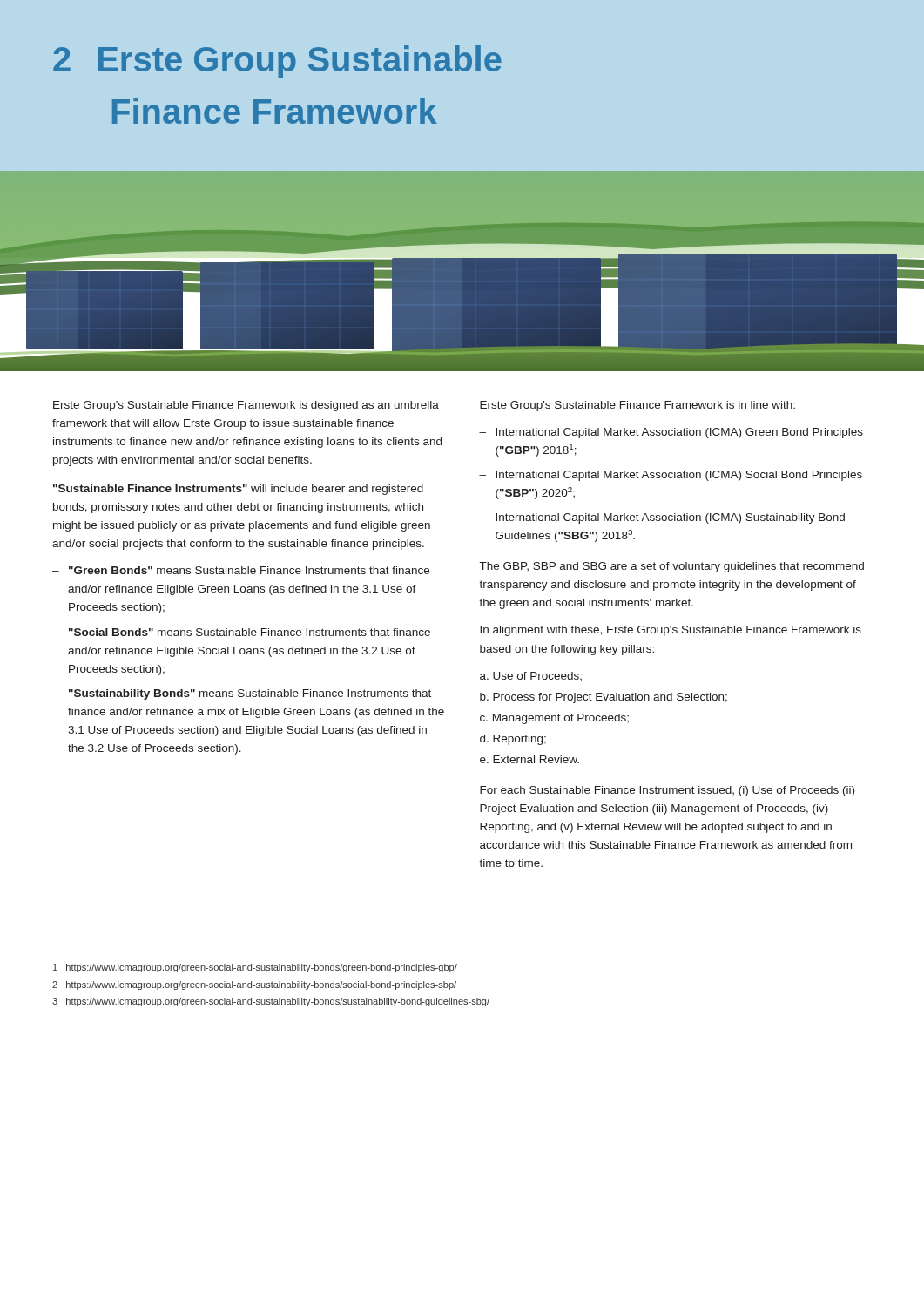
Task: Click on the region starting "– "Green Bonds" means Sustainable Finance"
Action: pos(241,588)
